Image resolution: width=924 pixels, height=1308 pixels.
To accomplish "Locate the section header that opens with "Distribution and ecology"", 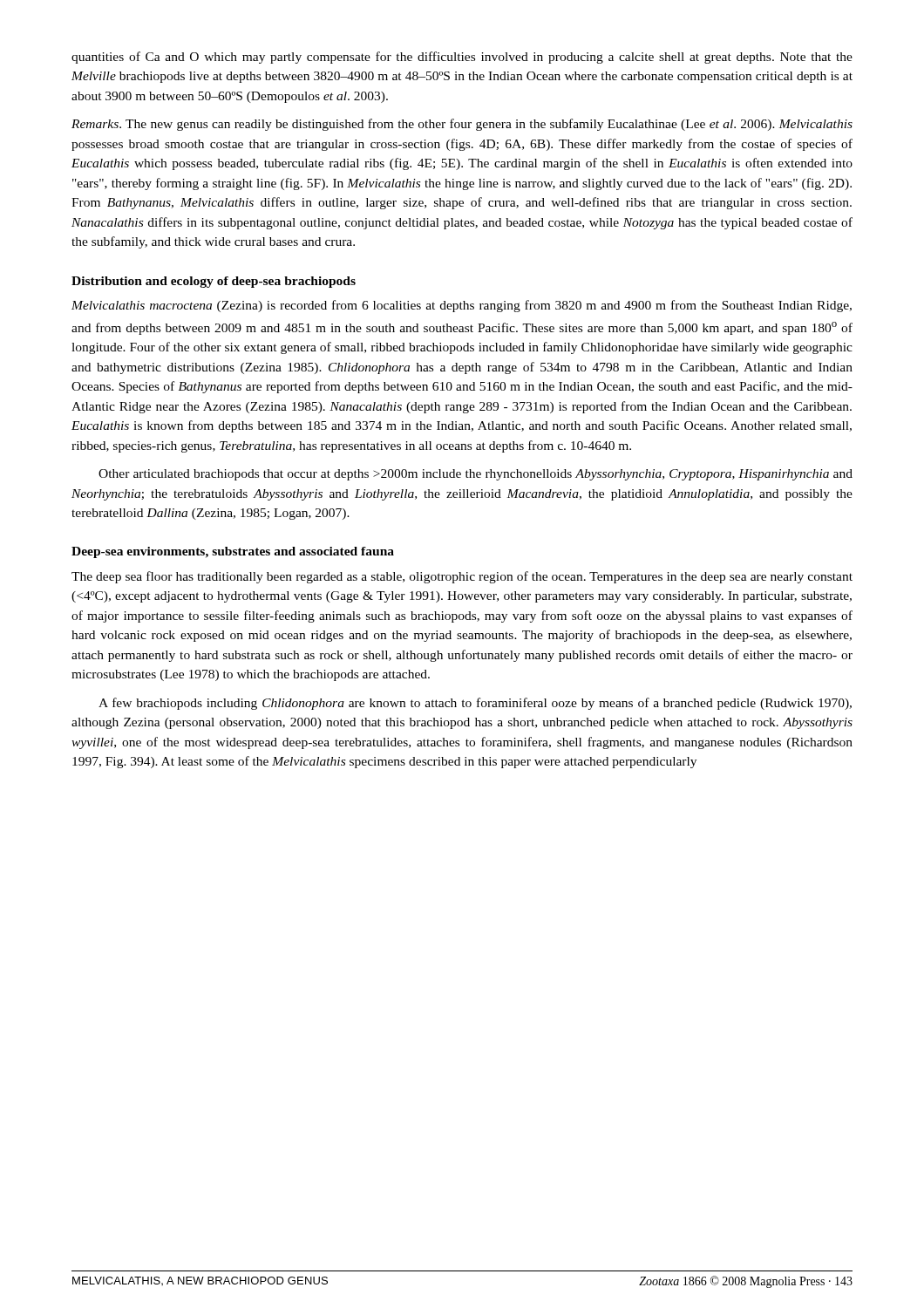I will click(214, 282).
